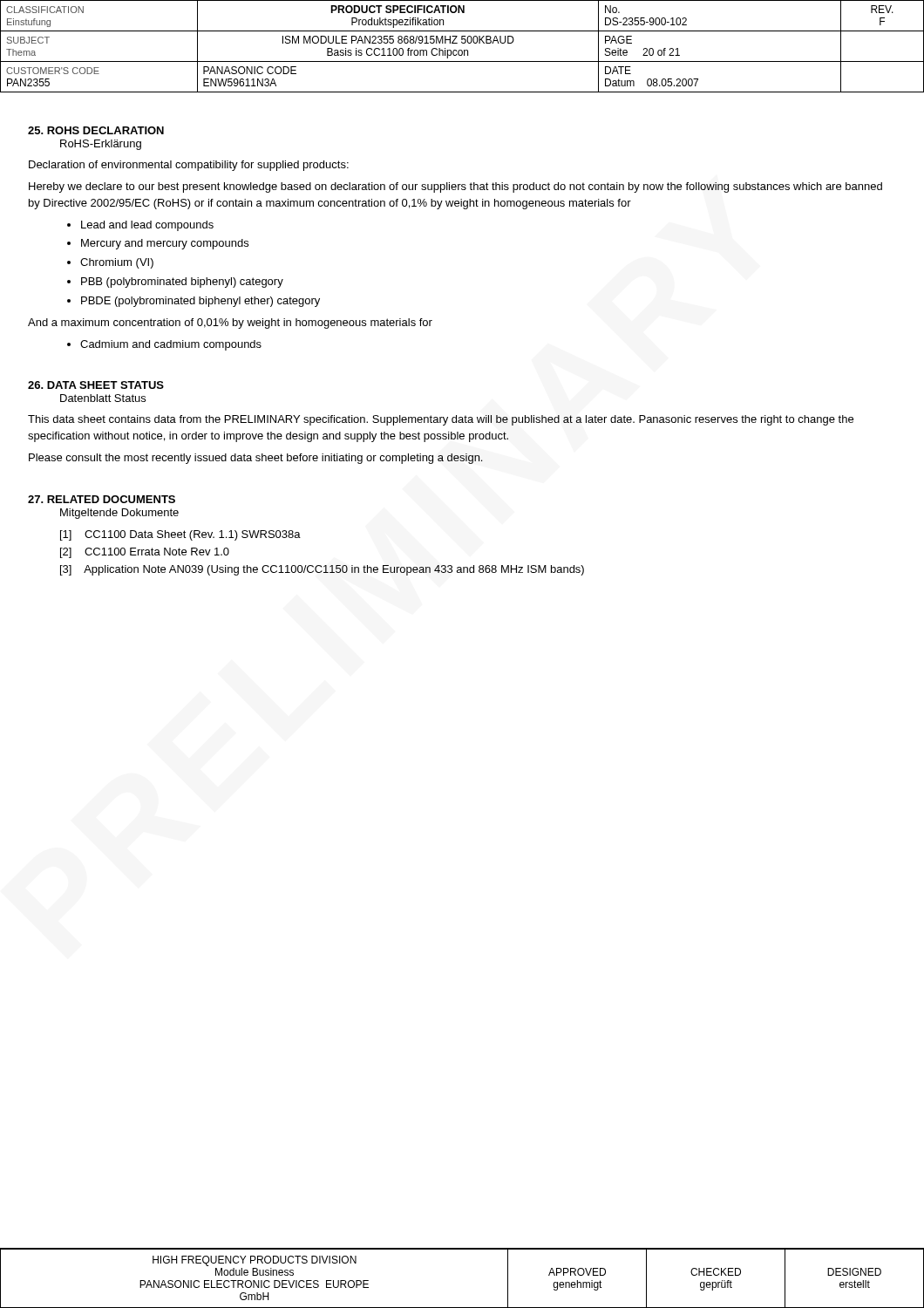Locate the block of text that opens with "Please consult the most recently"
This screenshot has width=924, height=1308.
(462, 458)
